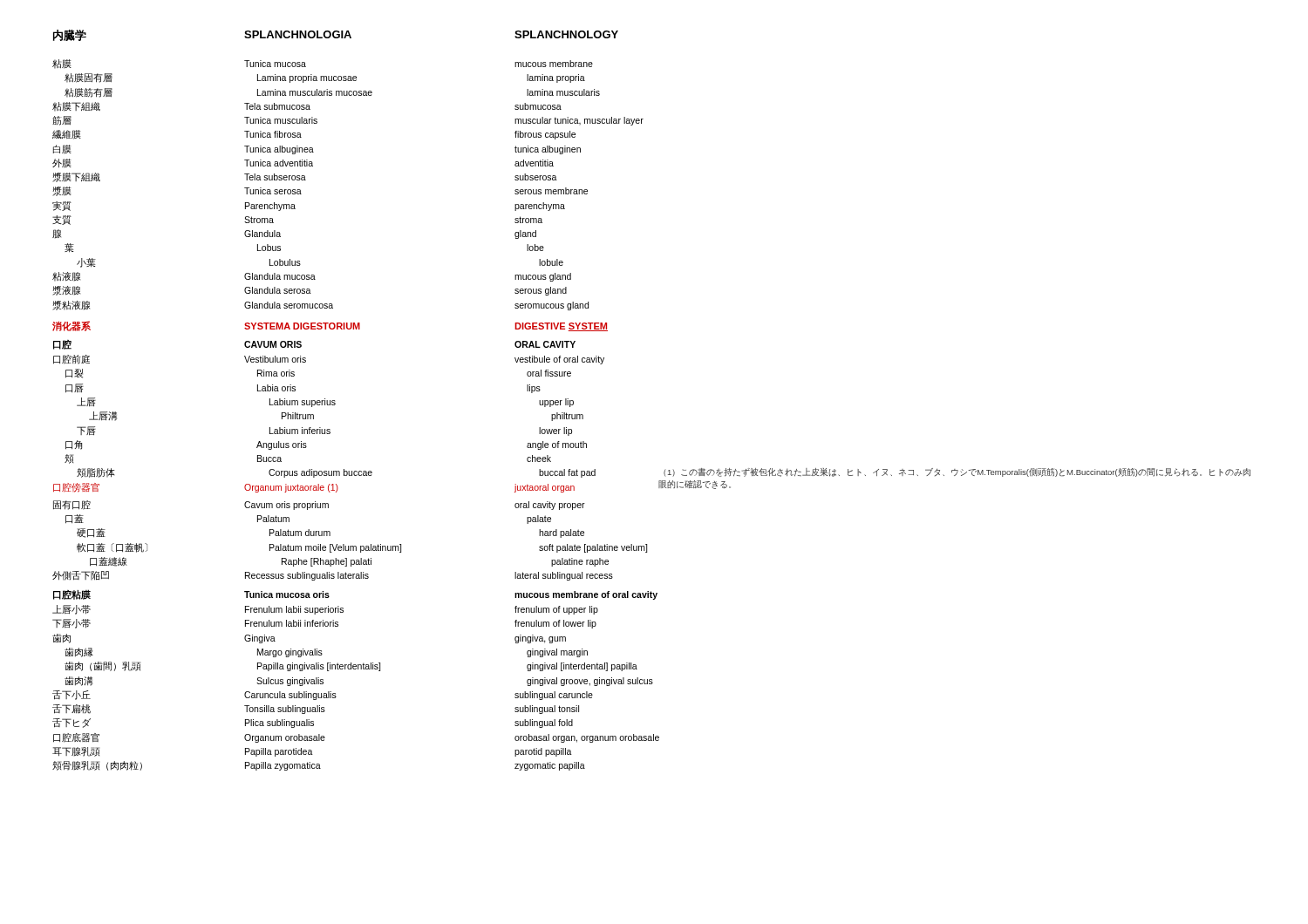Point to the text block starting "下唇小帯Frenulum labii inferiorisfrenulum"
The image size is (1308, 924).
tap(324, 624)
